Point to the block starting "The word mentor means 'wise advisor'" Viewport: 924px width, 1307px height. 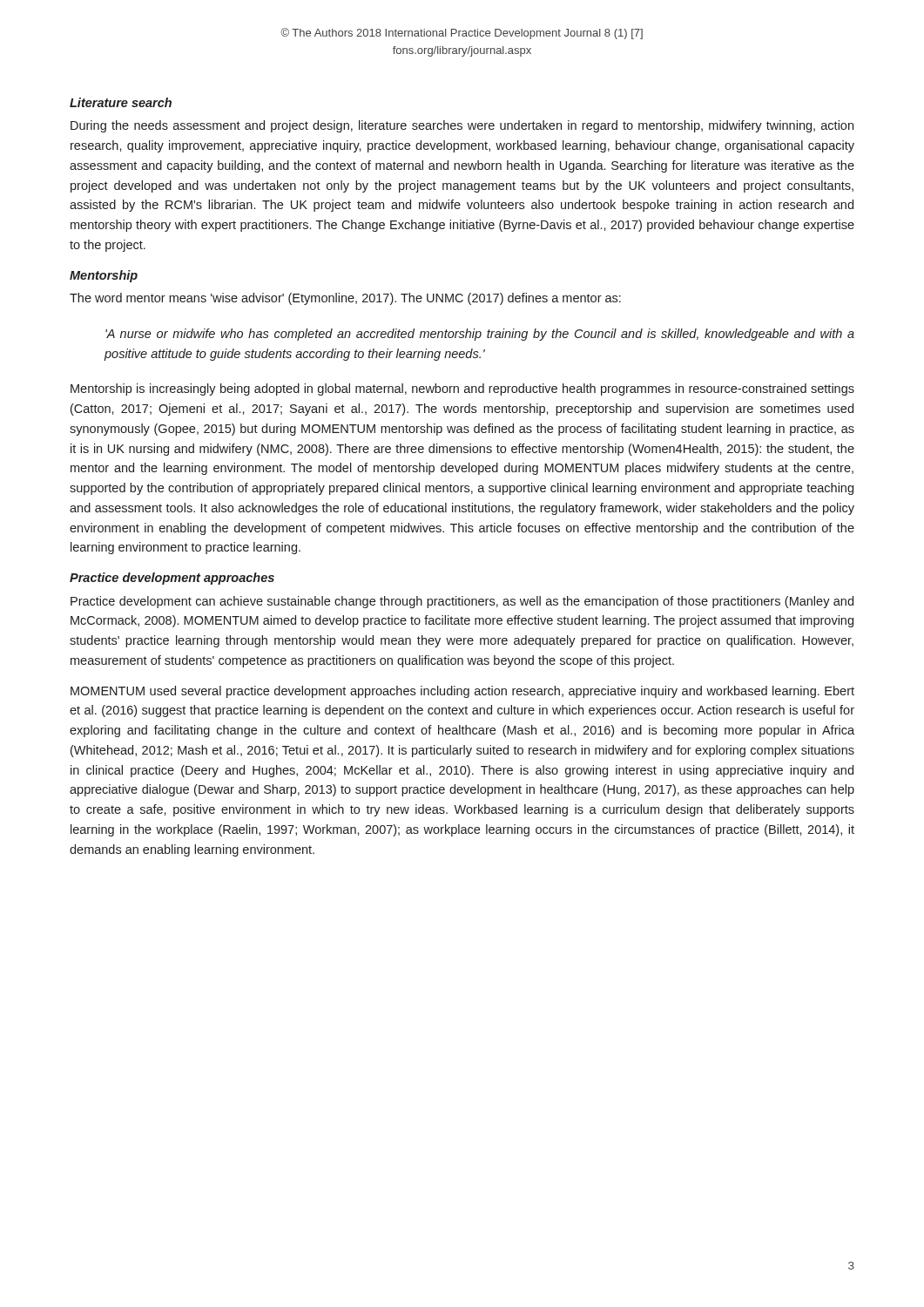point(462,299)
